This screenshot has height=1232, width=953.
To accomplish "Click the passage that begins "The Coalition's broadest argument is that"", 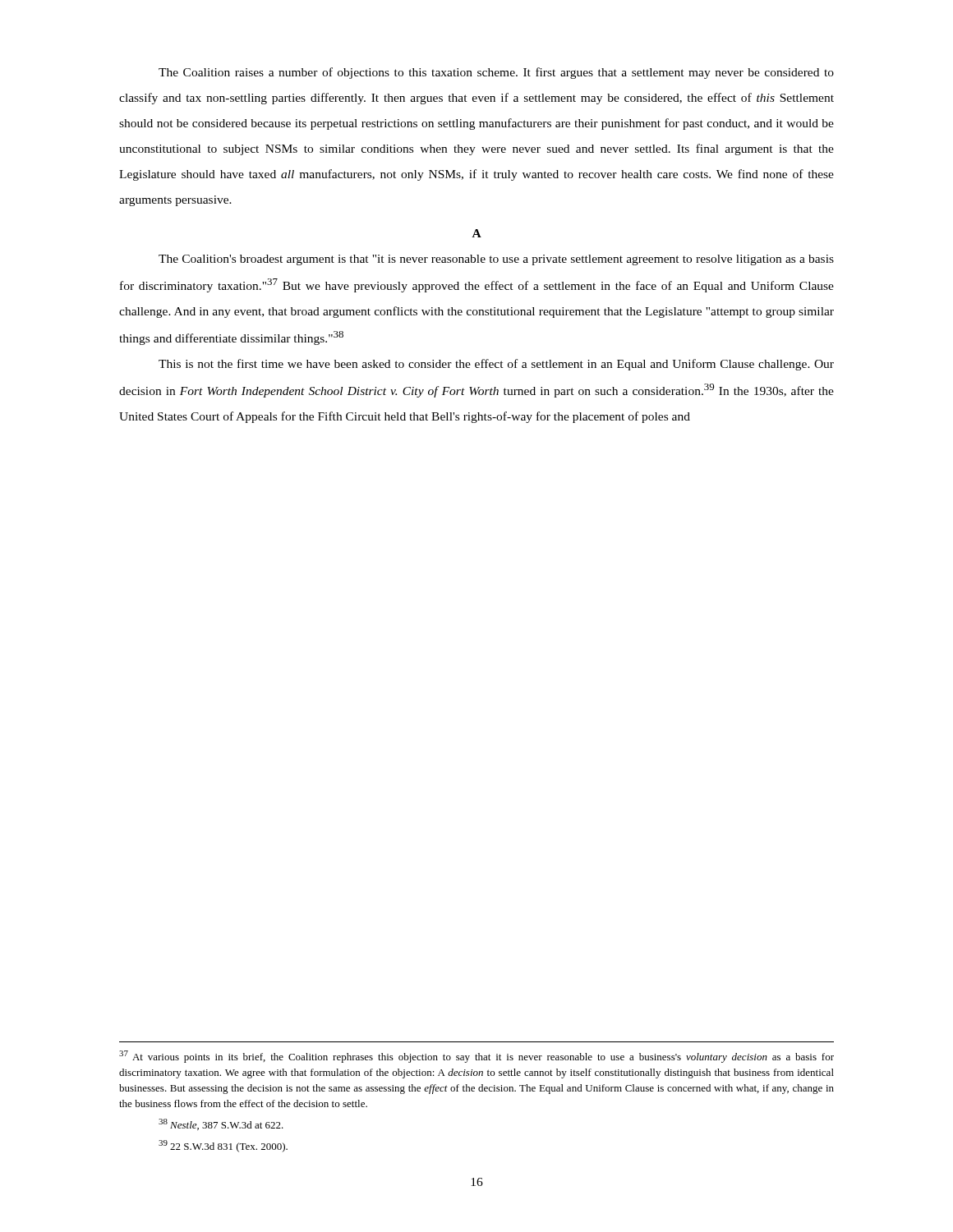I will [476, 298].
